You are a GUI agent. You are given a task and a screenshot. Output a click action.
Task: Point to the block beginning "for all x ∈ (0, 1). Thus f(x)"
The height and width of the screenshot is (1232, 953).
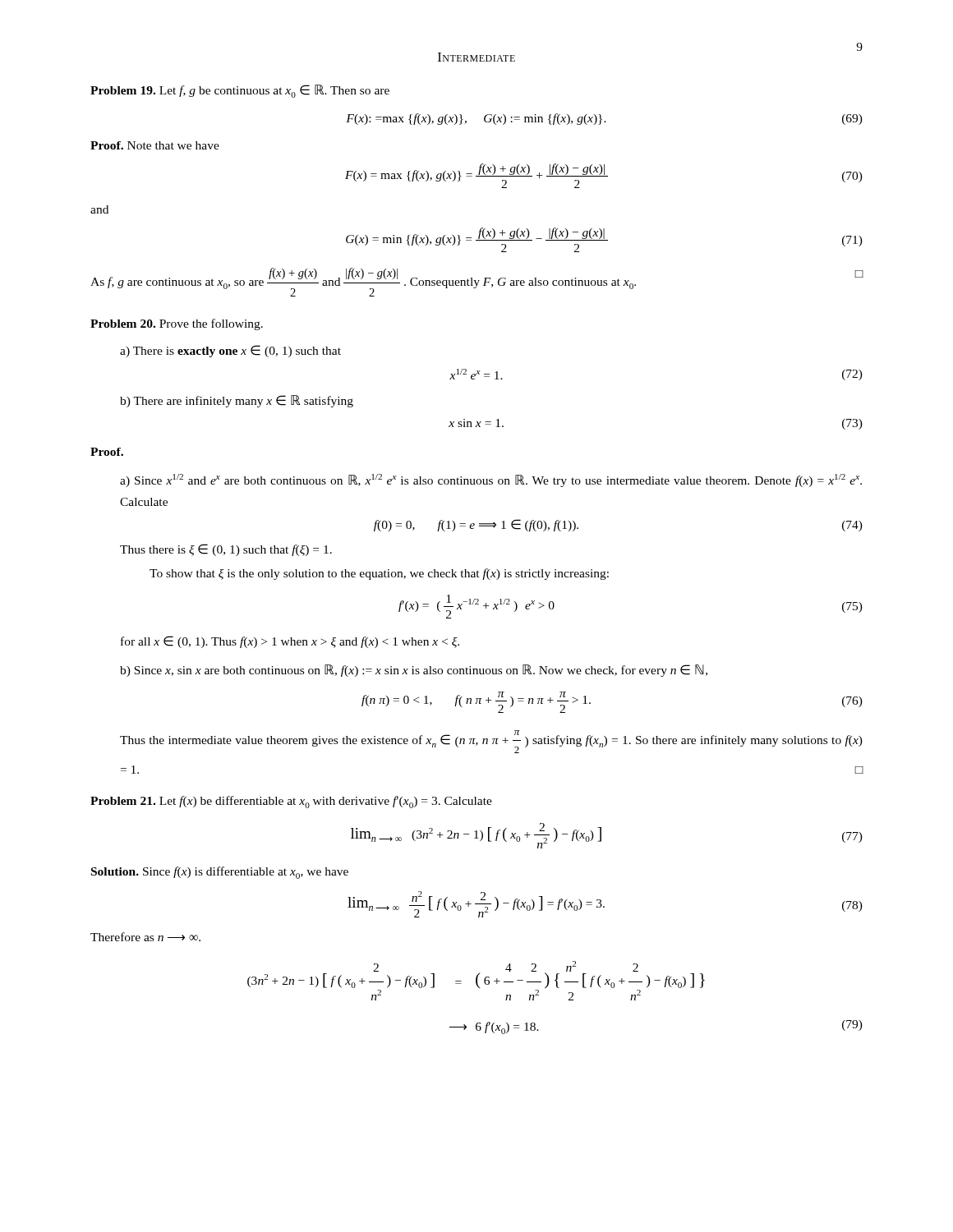click(x=290, y=641)
